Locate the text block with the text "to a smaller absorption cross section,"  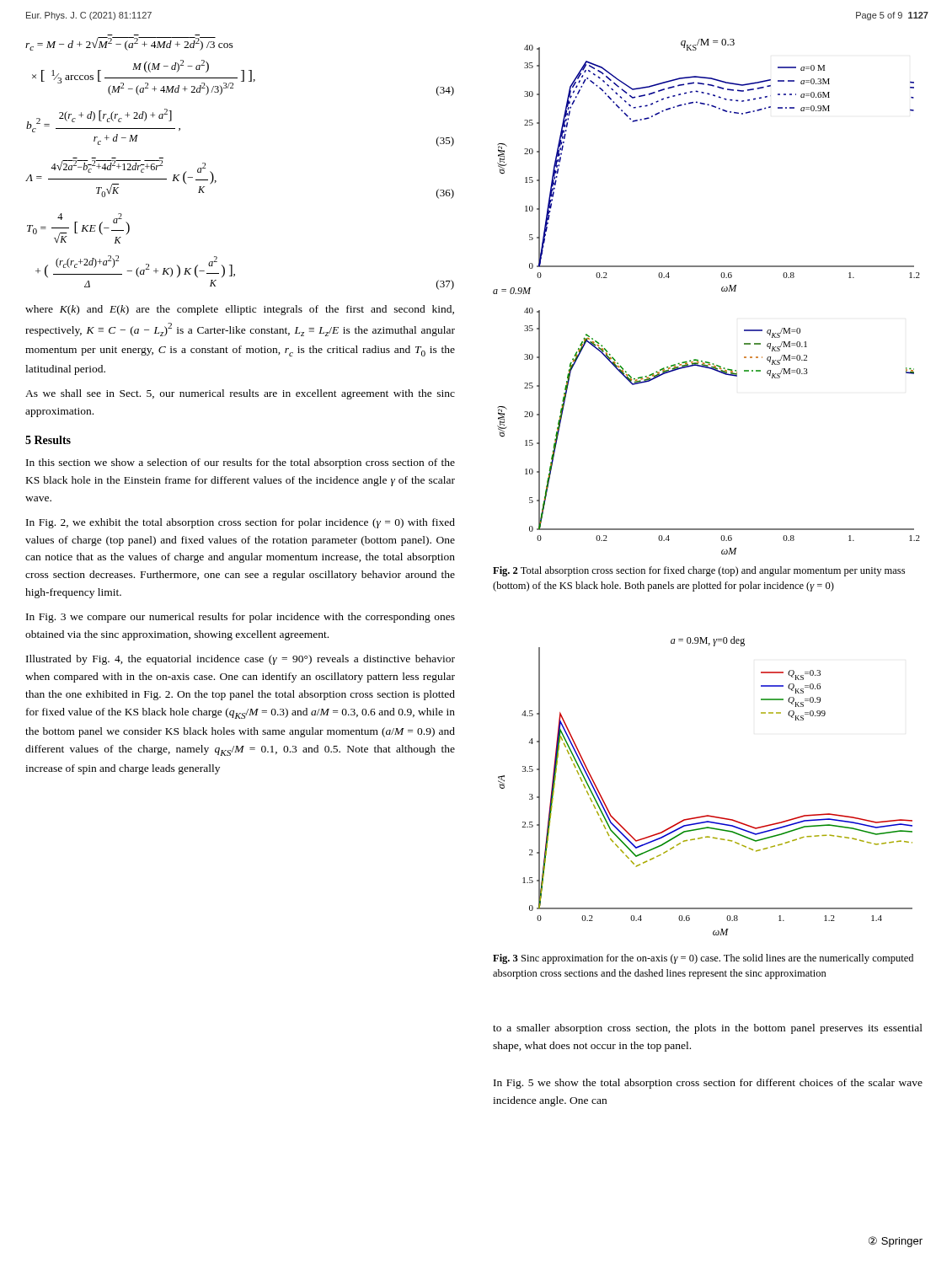point(708,1036)
